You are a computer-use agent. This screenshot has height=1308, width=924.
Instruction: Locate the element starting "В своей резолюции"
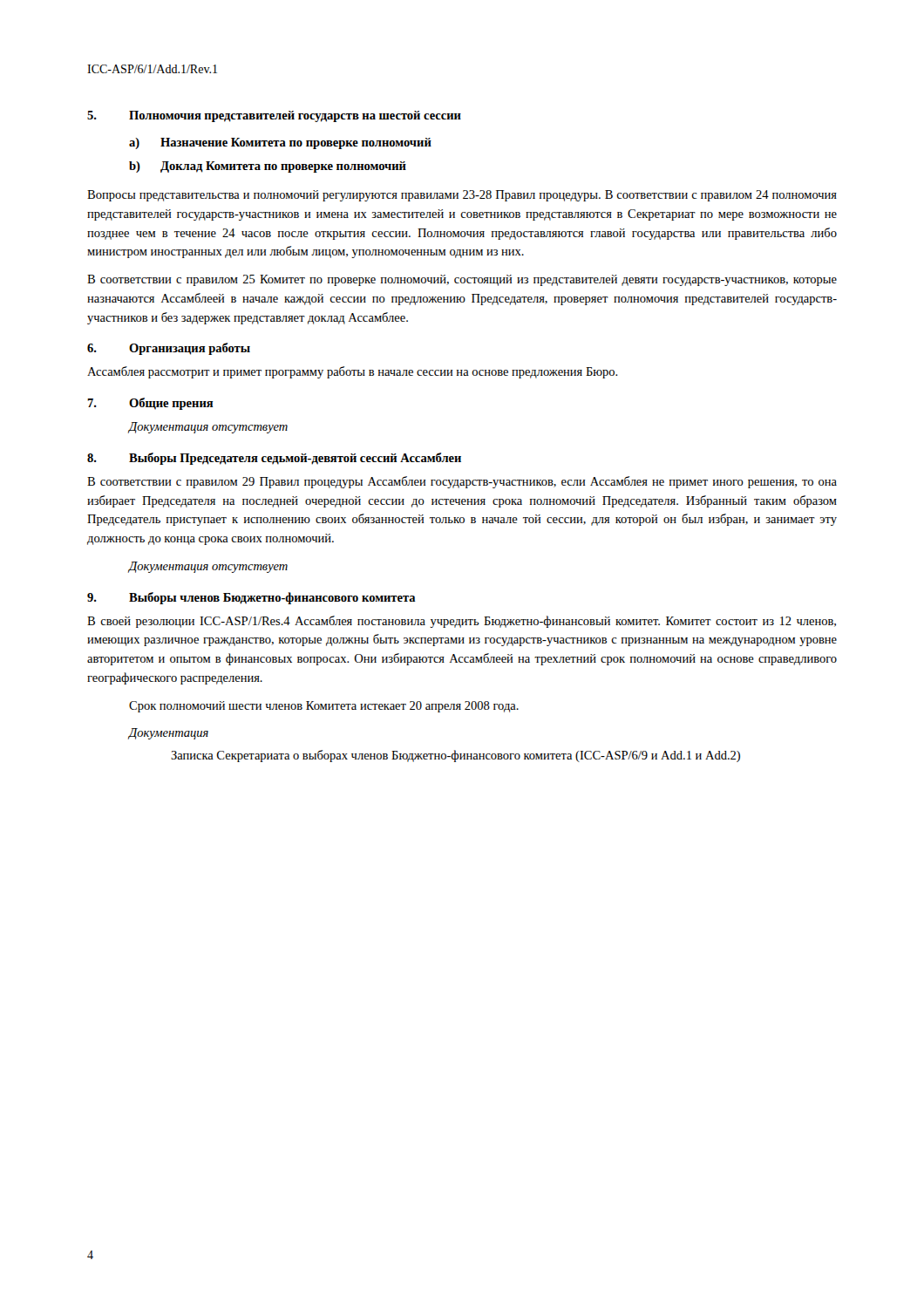tap(462, 649)
